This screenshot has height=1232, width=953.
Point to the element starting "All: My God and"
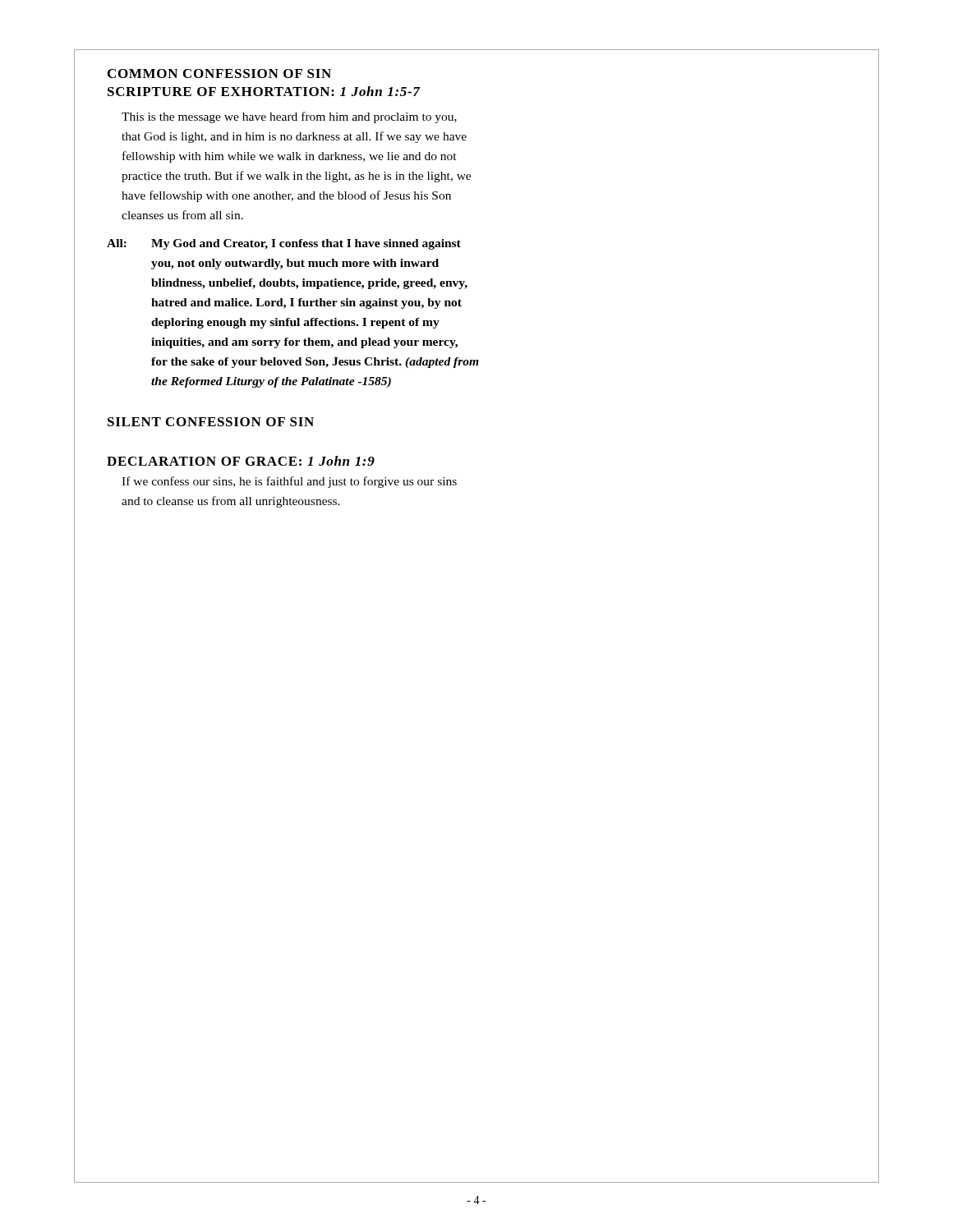293,312
